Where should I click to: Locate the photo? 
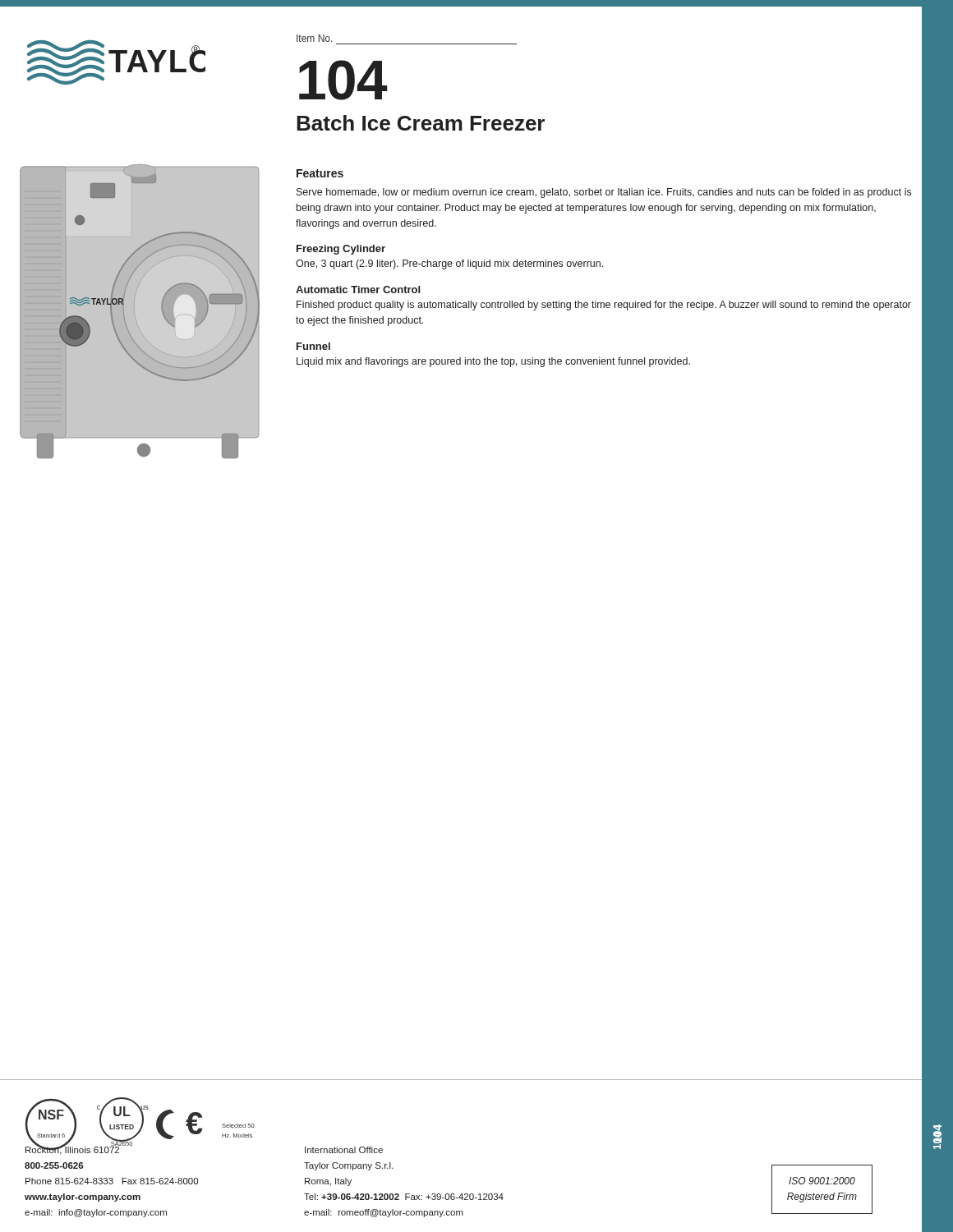point(144,310)
